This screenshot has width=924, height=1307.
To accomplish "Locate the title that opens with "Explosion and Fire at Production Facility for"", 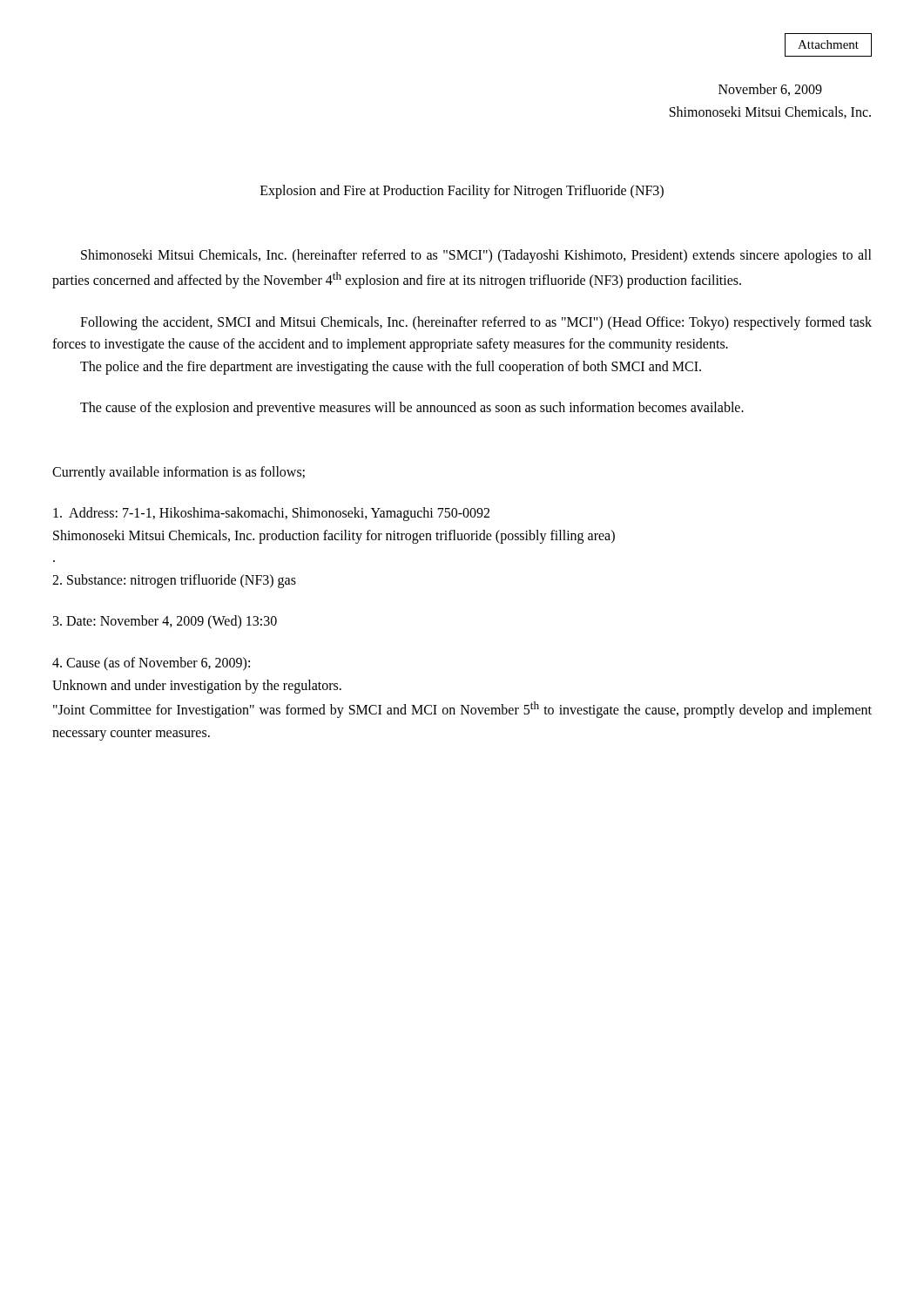I will point(462,190).
